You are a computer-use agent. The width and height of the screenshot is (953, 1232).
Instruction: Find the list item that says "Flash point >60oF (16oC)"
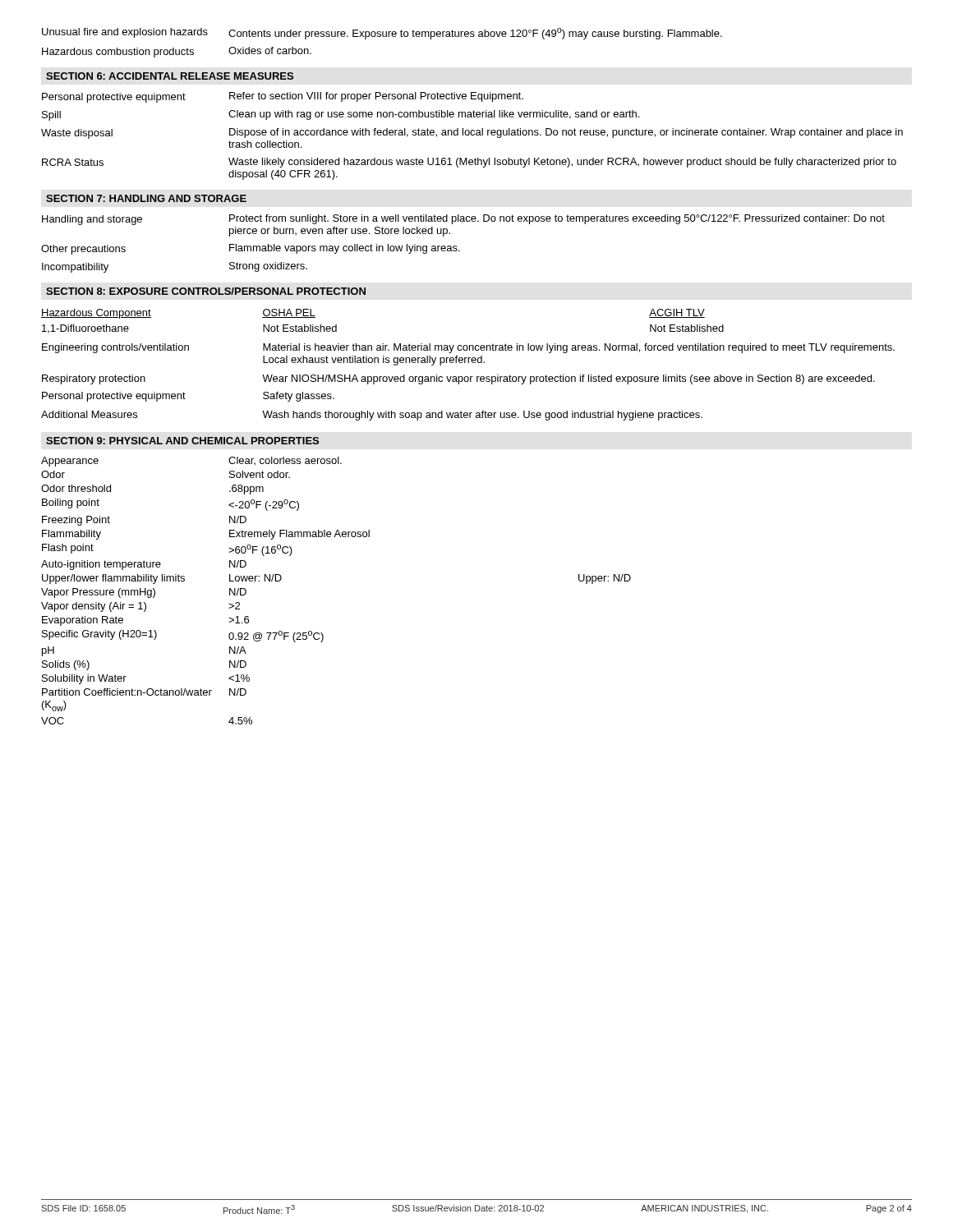[x=63, y=550]
